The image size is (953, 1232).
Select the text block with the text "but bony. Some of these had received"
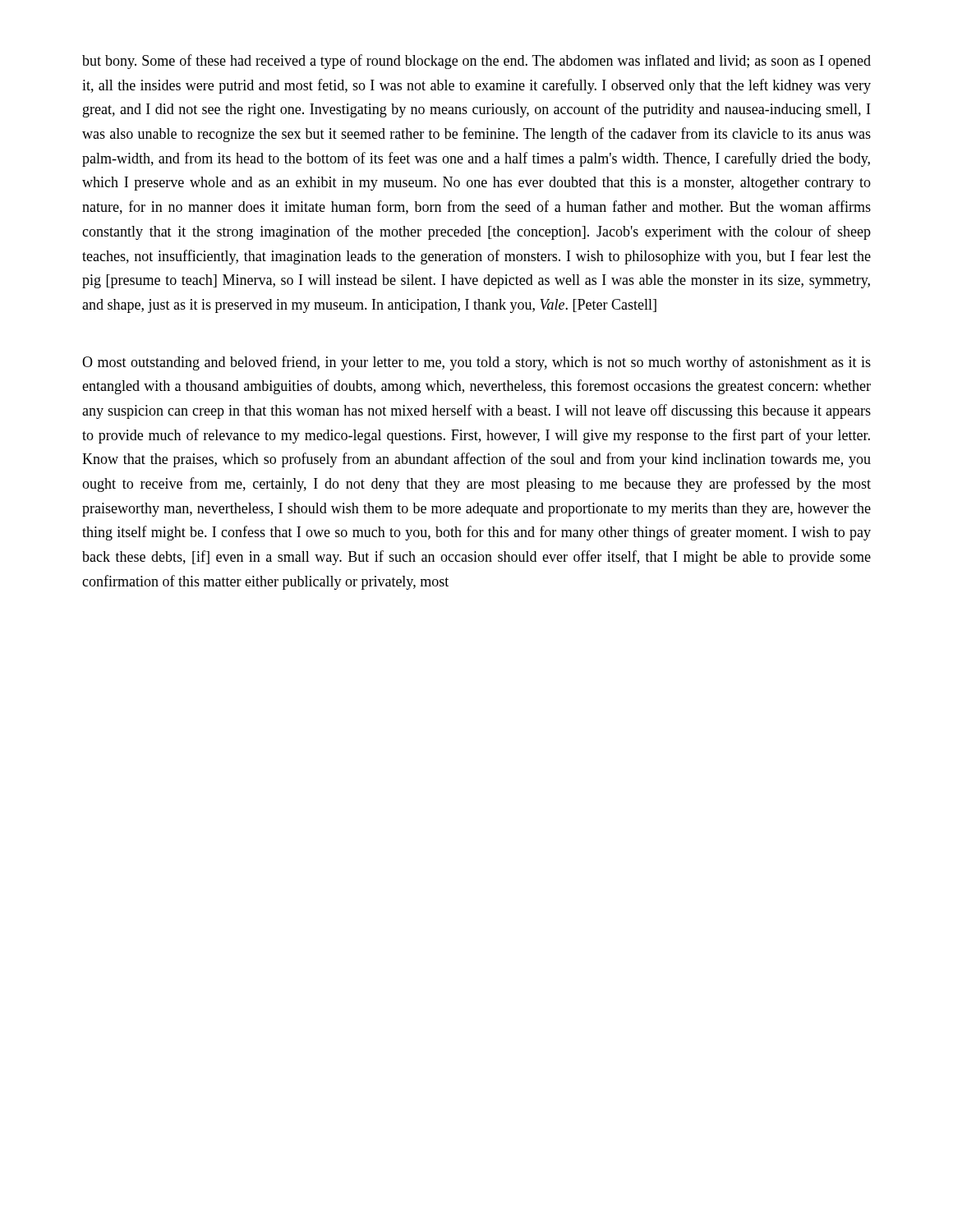476,183
